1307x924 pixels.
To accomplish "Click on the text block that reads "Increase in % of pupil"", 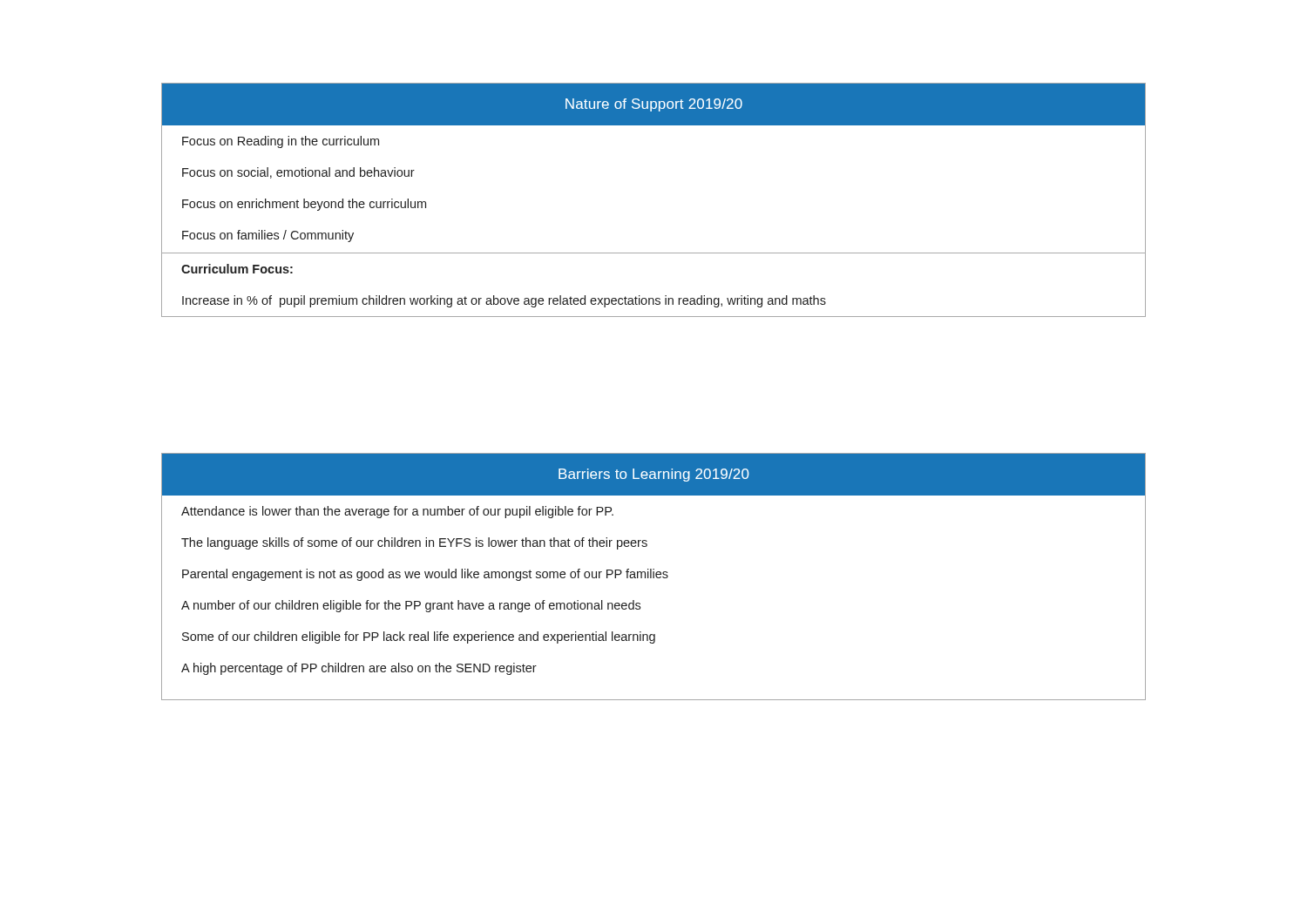I will click(504, 300).
